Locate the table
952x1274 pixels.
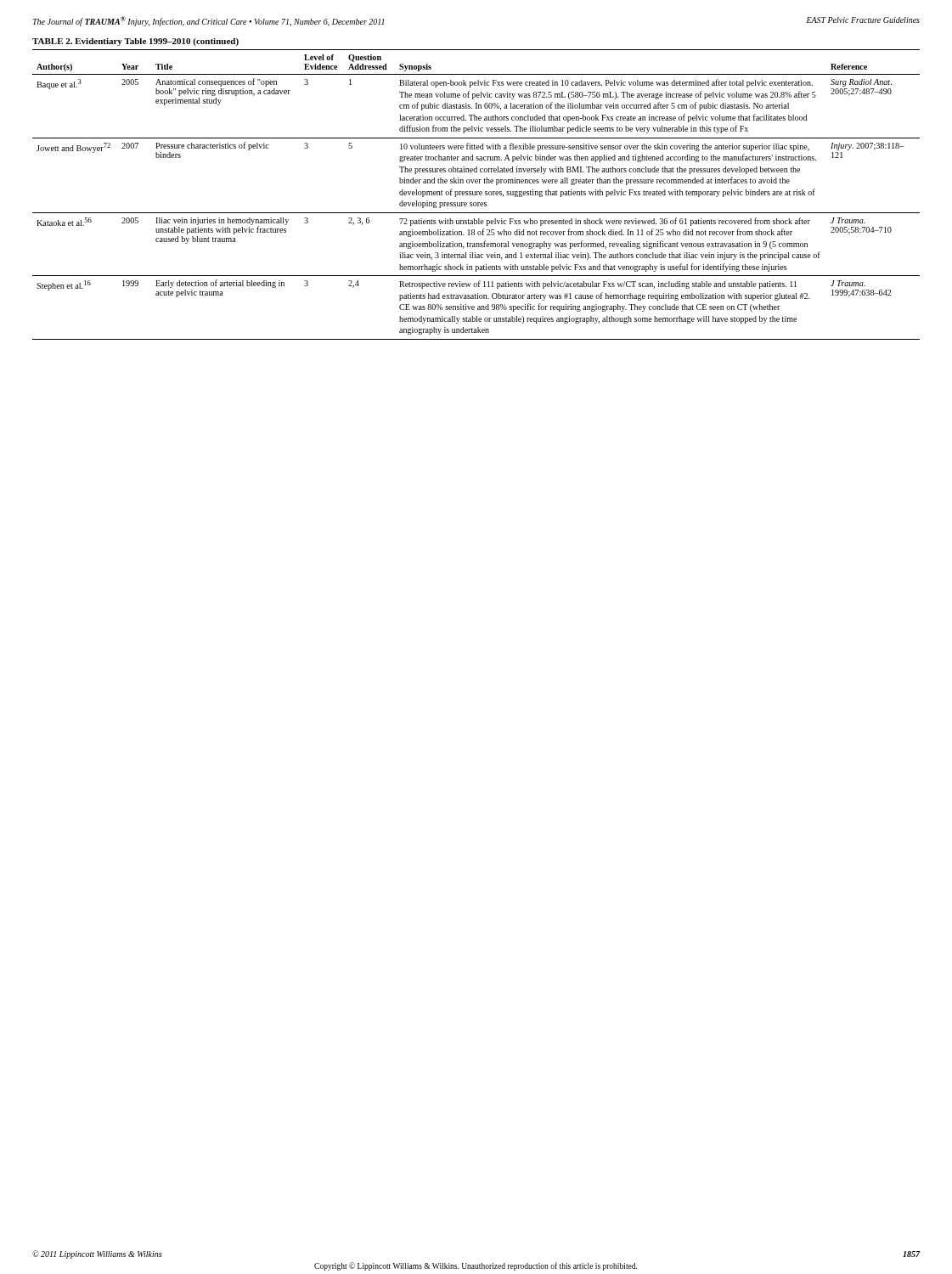(x=476, y=187)
